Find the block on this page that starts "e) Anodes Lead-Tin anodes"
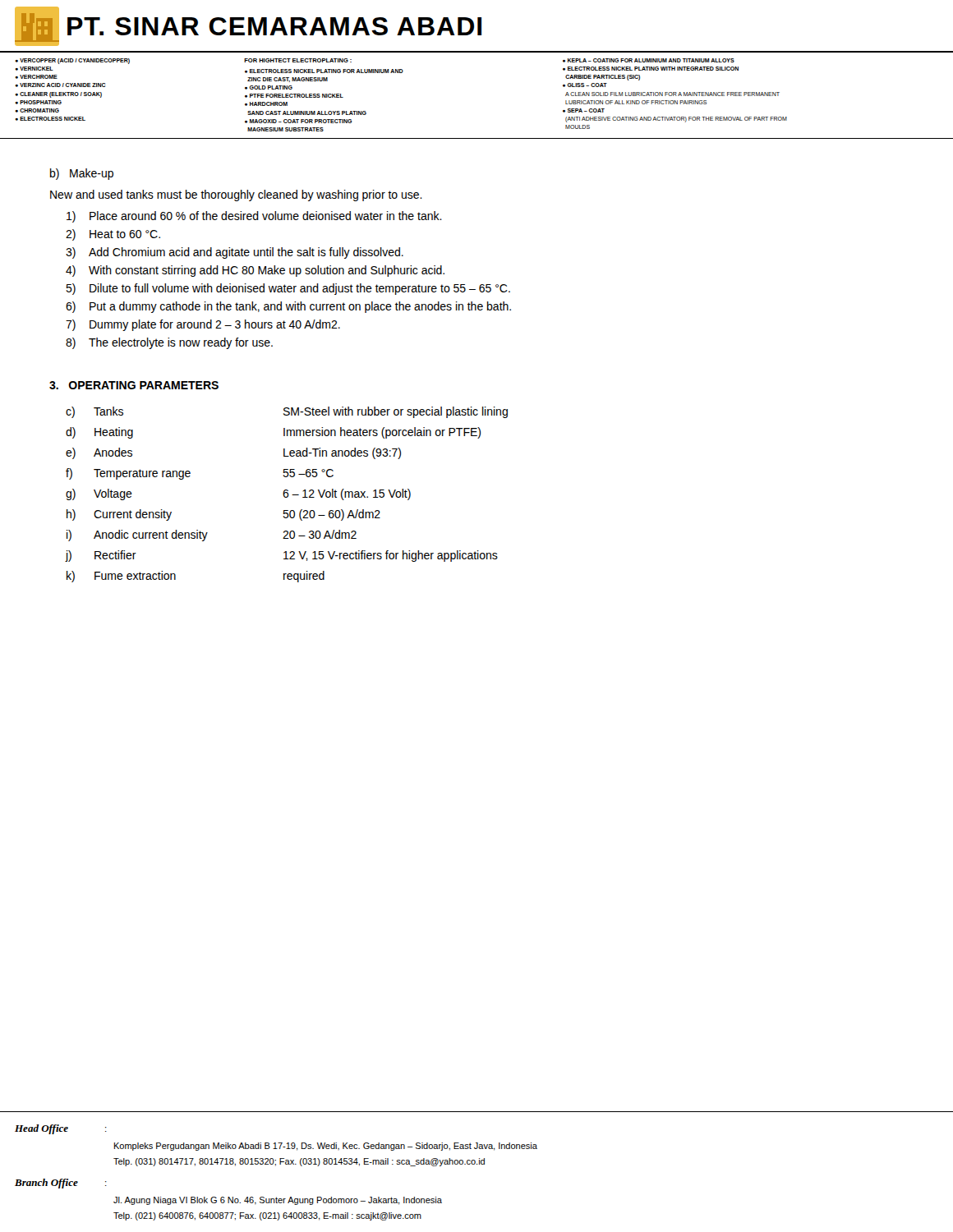Screen dimensions: 1232x953 pos(106,453)
